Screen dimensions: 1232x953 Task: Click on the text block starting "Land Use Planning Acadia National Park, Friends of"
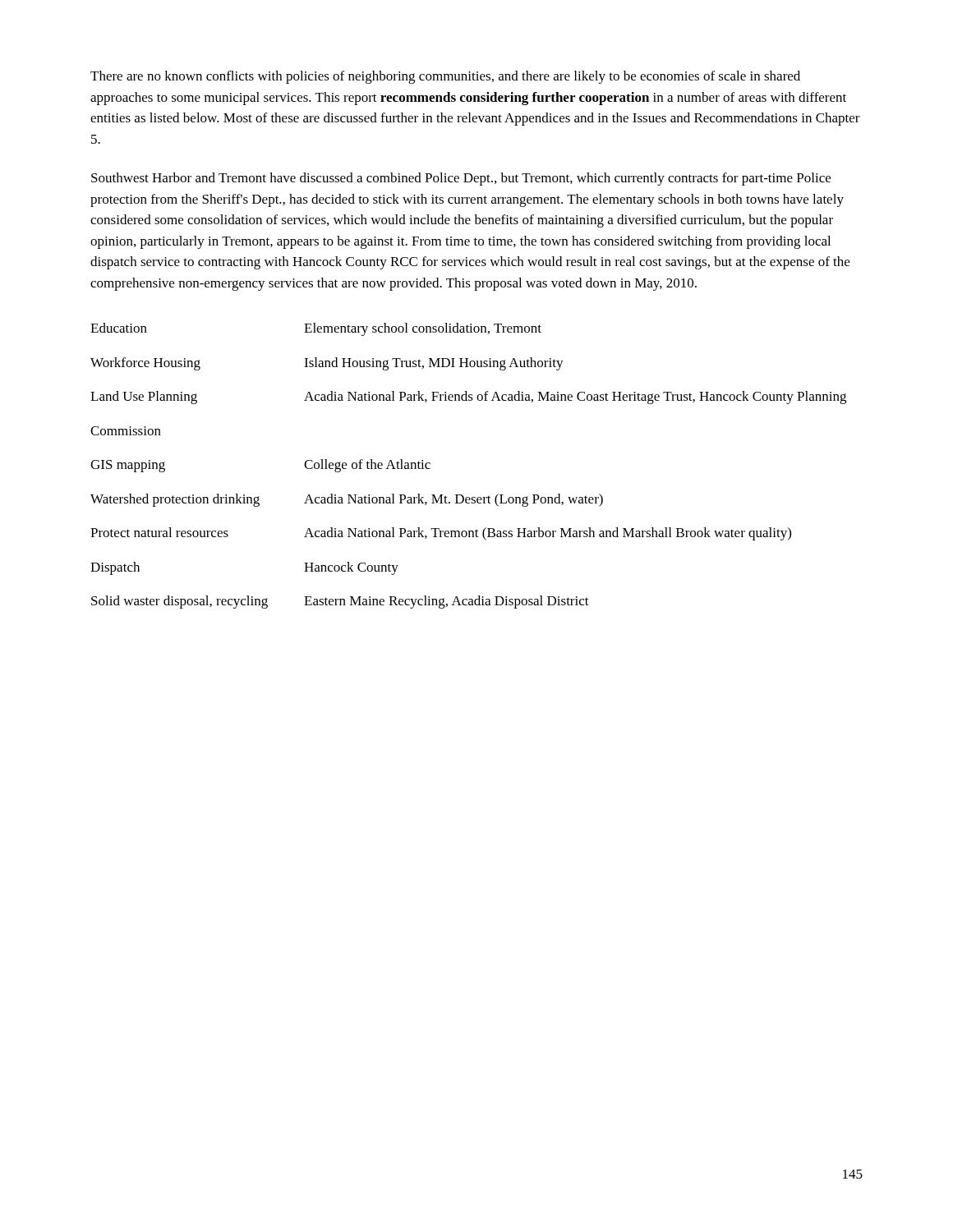pos(476,396)
